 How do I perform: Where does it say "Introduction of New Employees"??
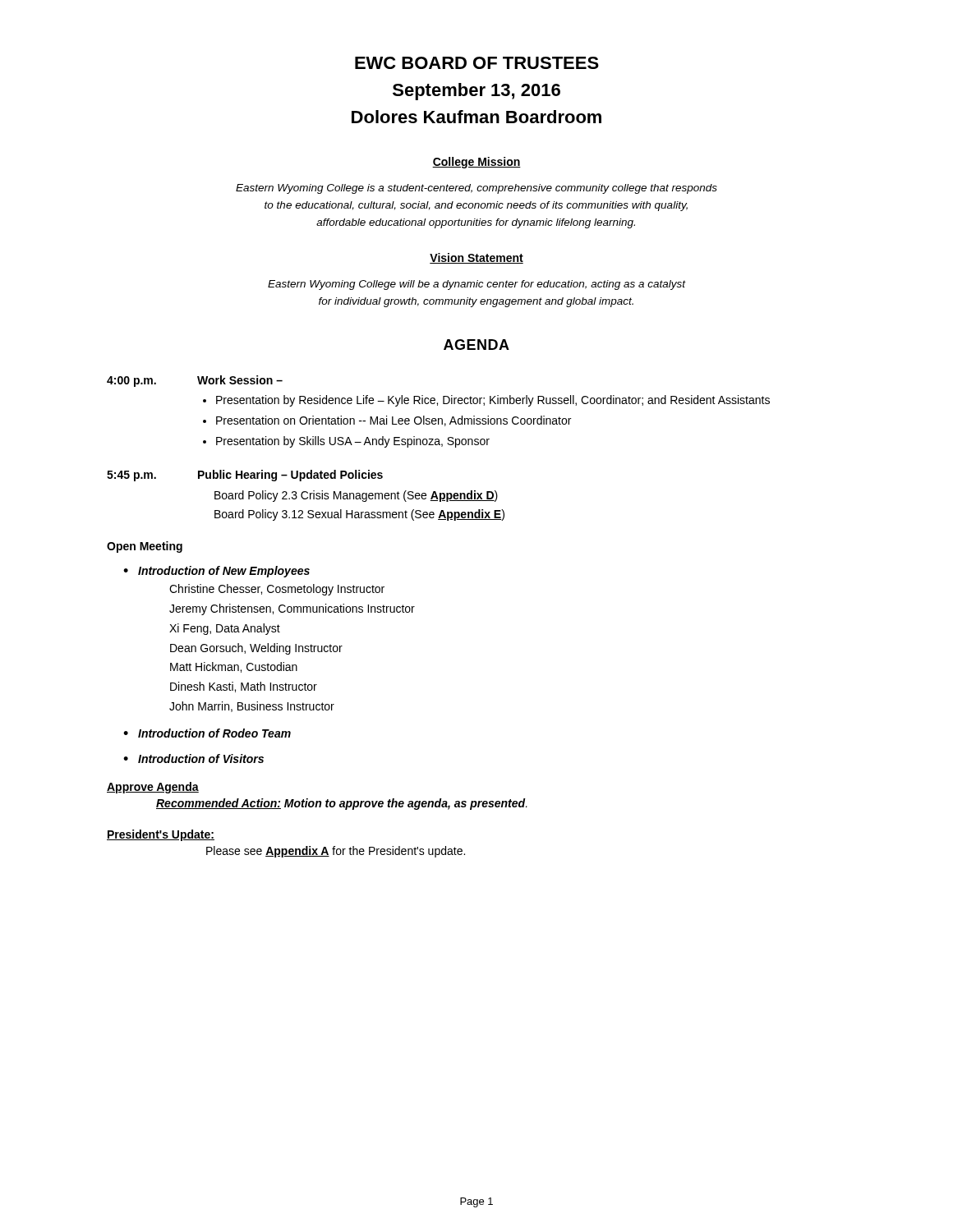tap(224, 571)
